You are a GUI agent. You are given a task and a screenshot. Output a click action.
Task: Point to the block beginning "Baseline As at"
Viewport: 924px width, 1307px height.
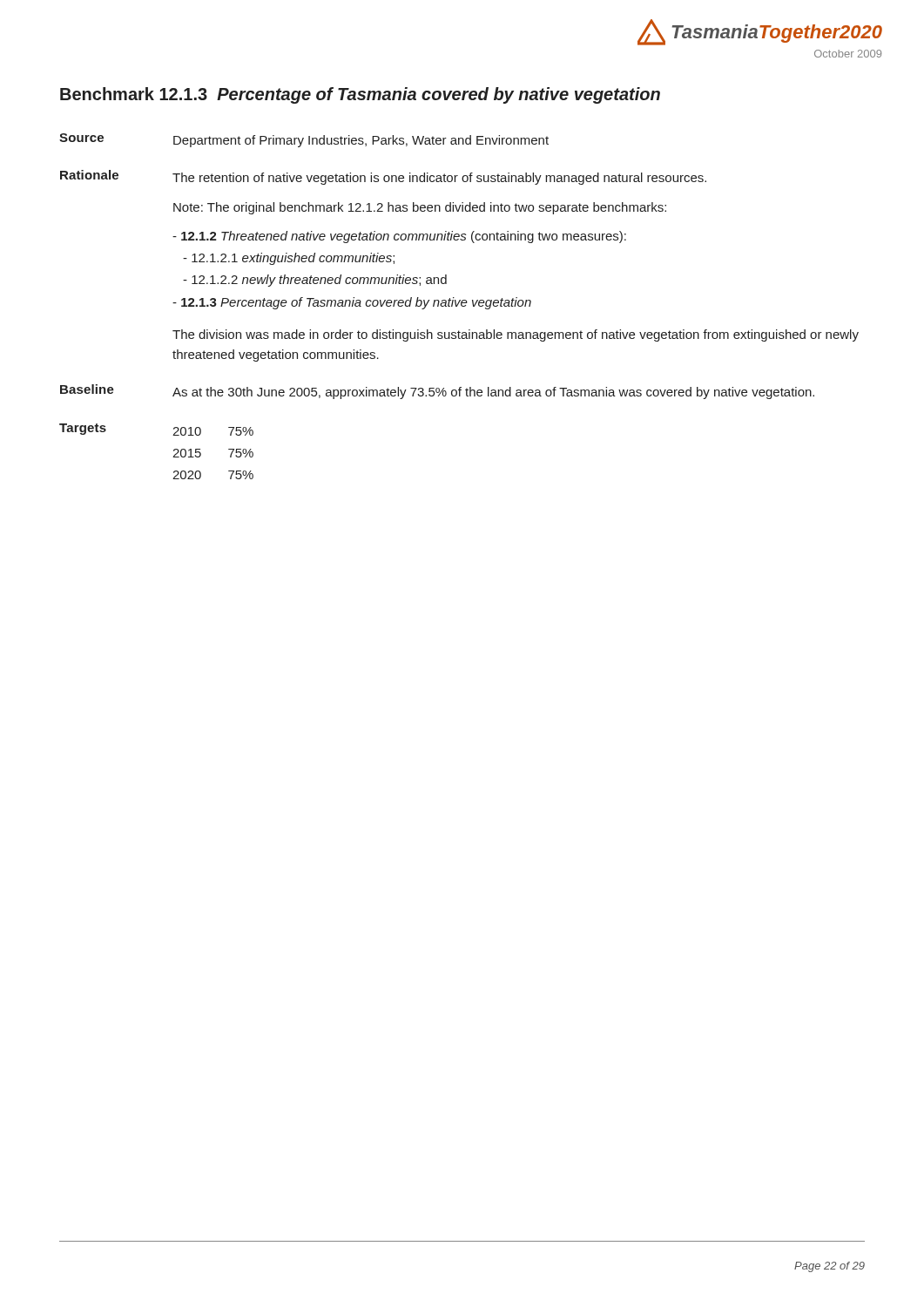(x=462, y=392)
